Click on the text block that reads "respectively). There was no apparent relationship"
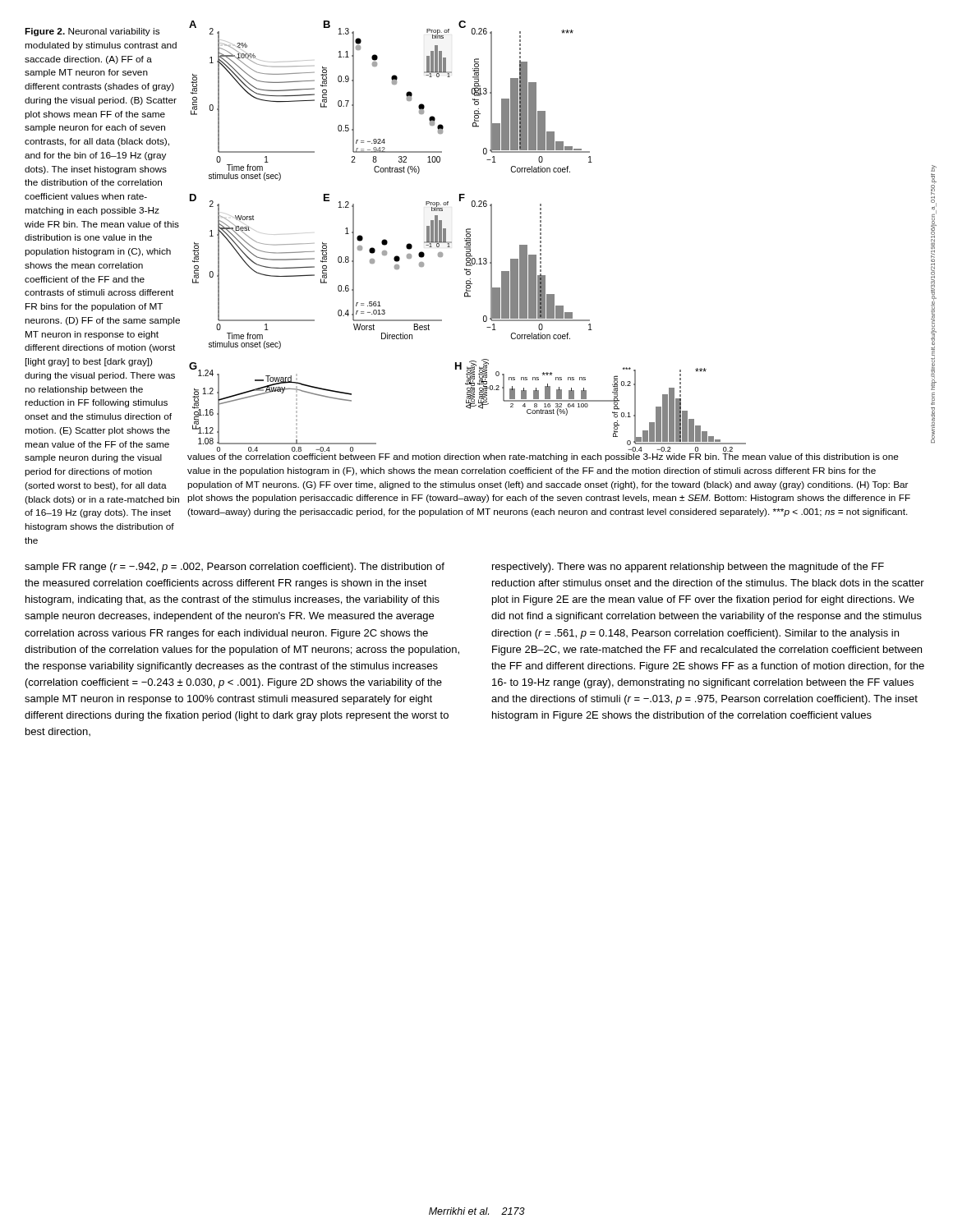The image size is (953, 1232). (708, 641)
